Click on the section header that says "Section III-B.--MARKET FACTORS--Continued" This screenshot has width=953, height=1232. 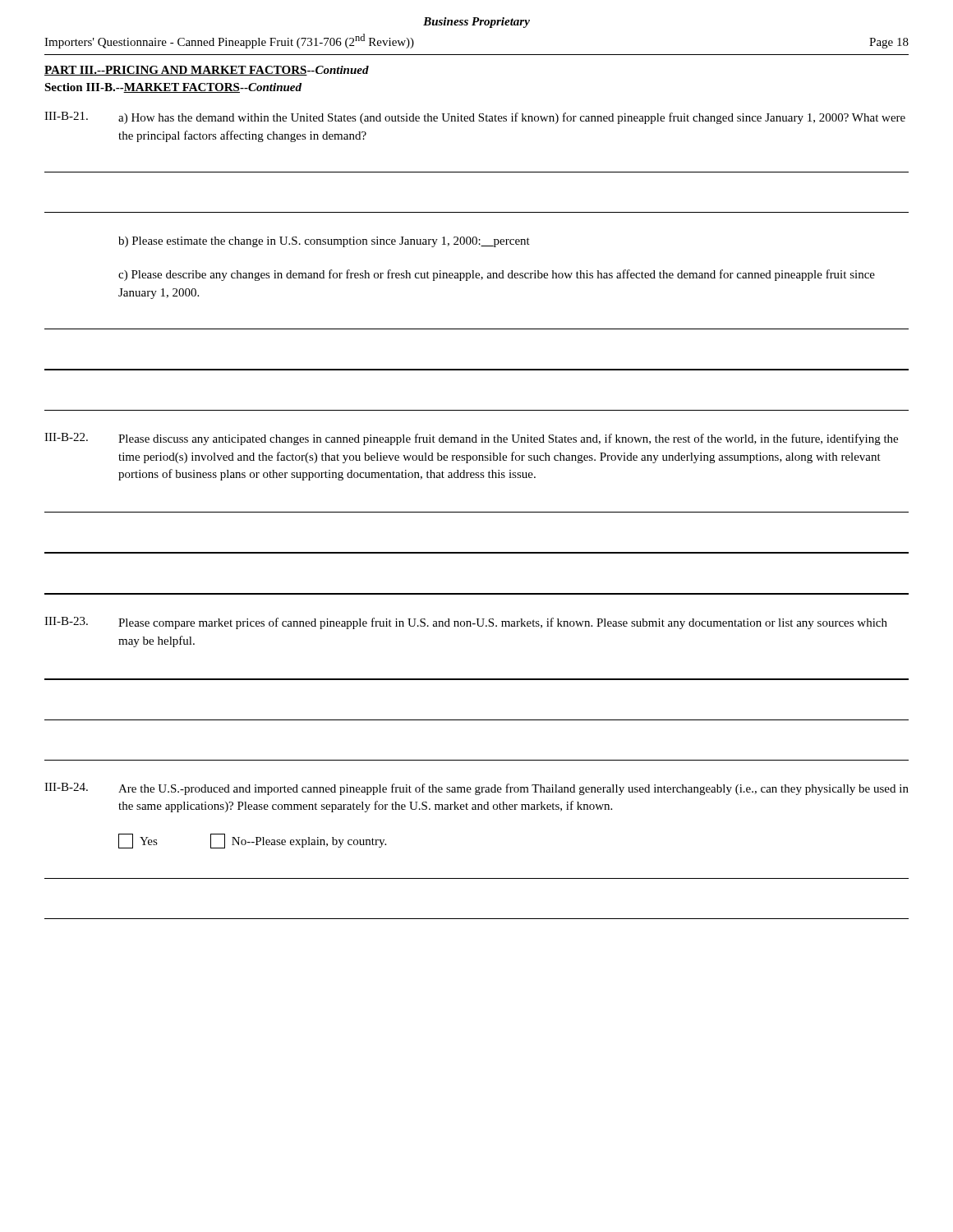point(173,87)
